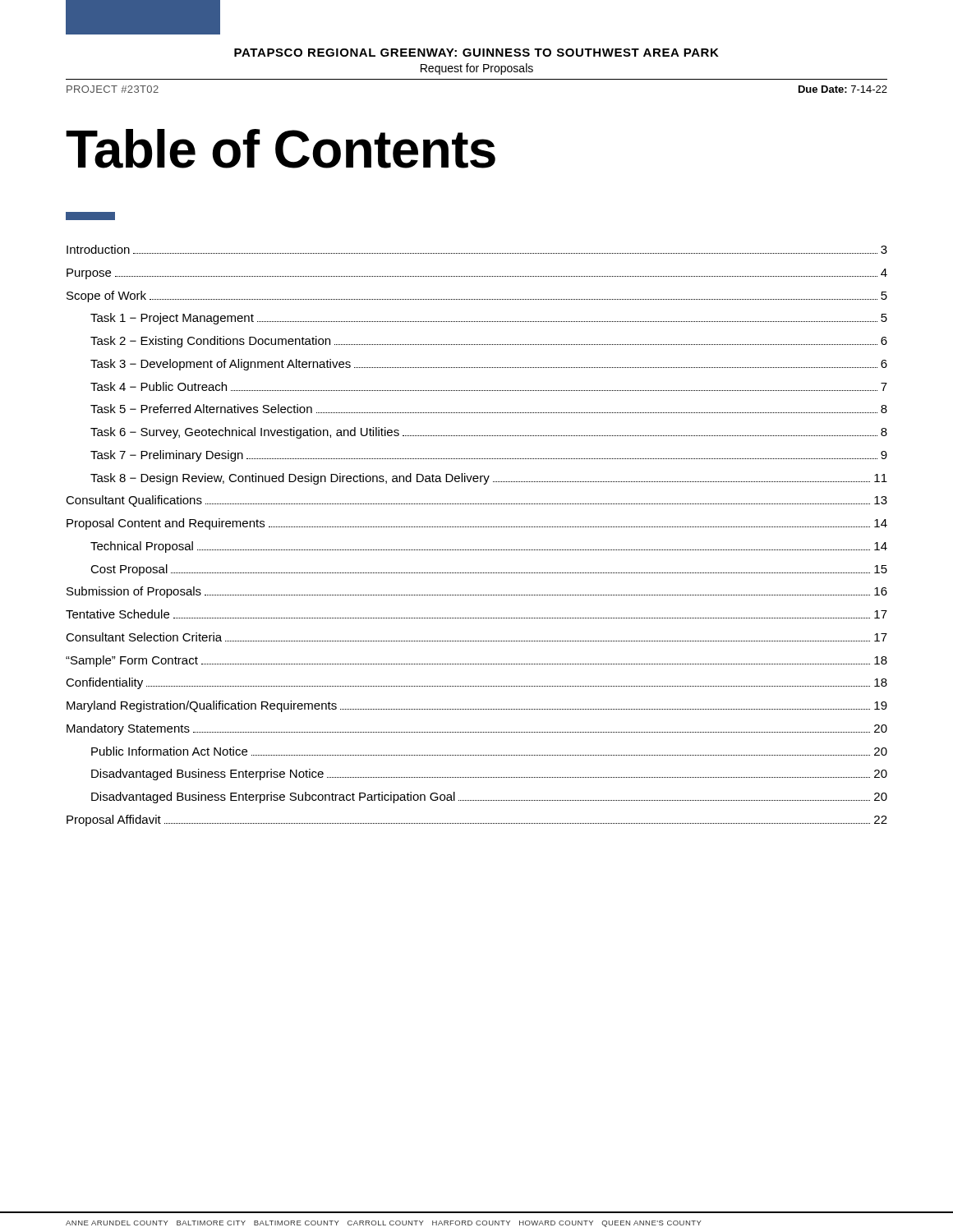Locate the list item with the text "Scope of Work"

pos(476,295)
